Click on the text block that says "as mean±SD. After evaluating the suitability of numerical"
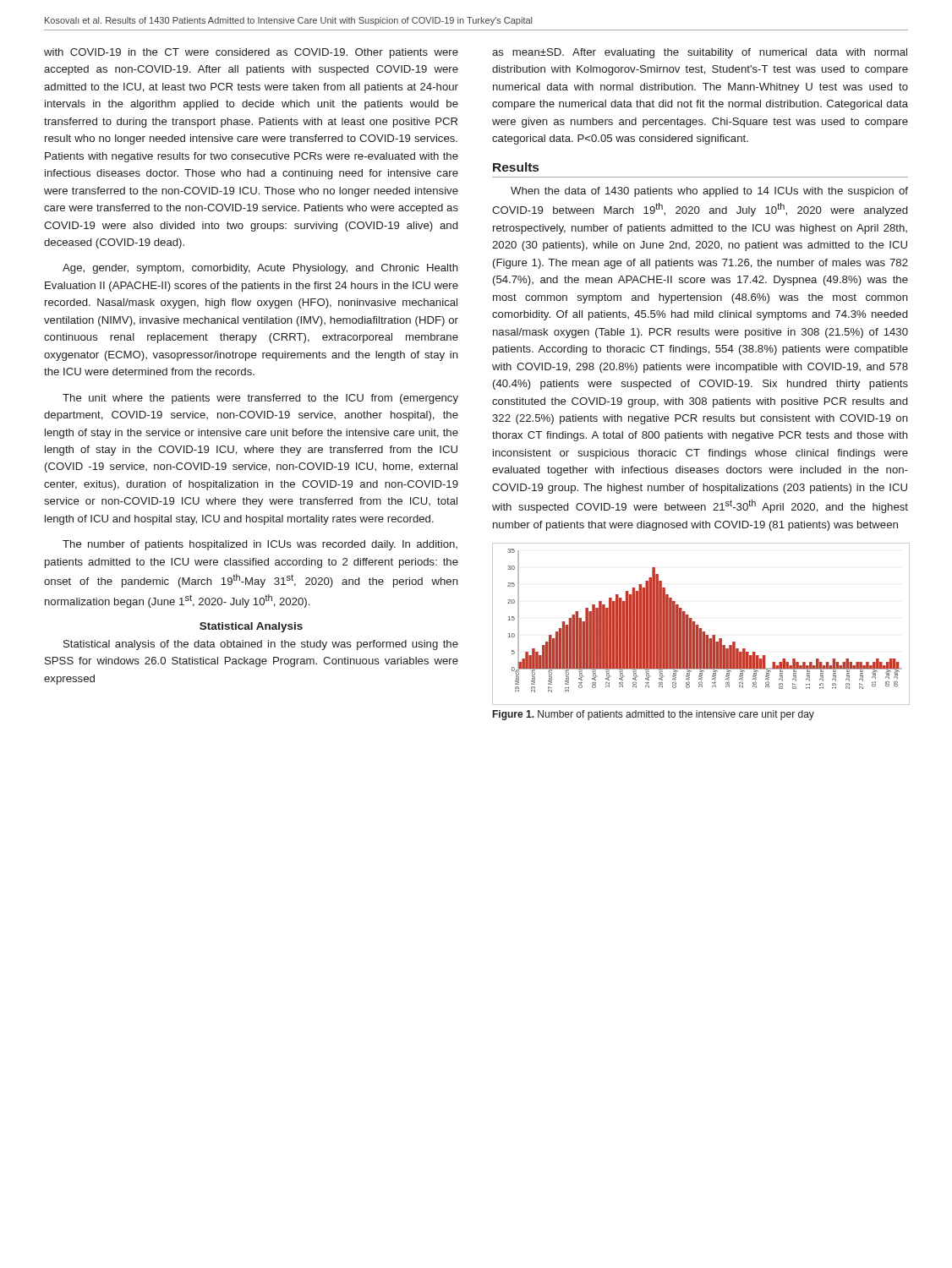The width and height of the screenshot is (952, 1268). pyautogui.click(x=700, y=96)
